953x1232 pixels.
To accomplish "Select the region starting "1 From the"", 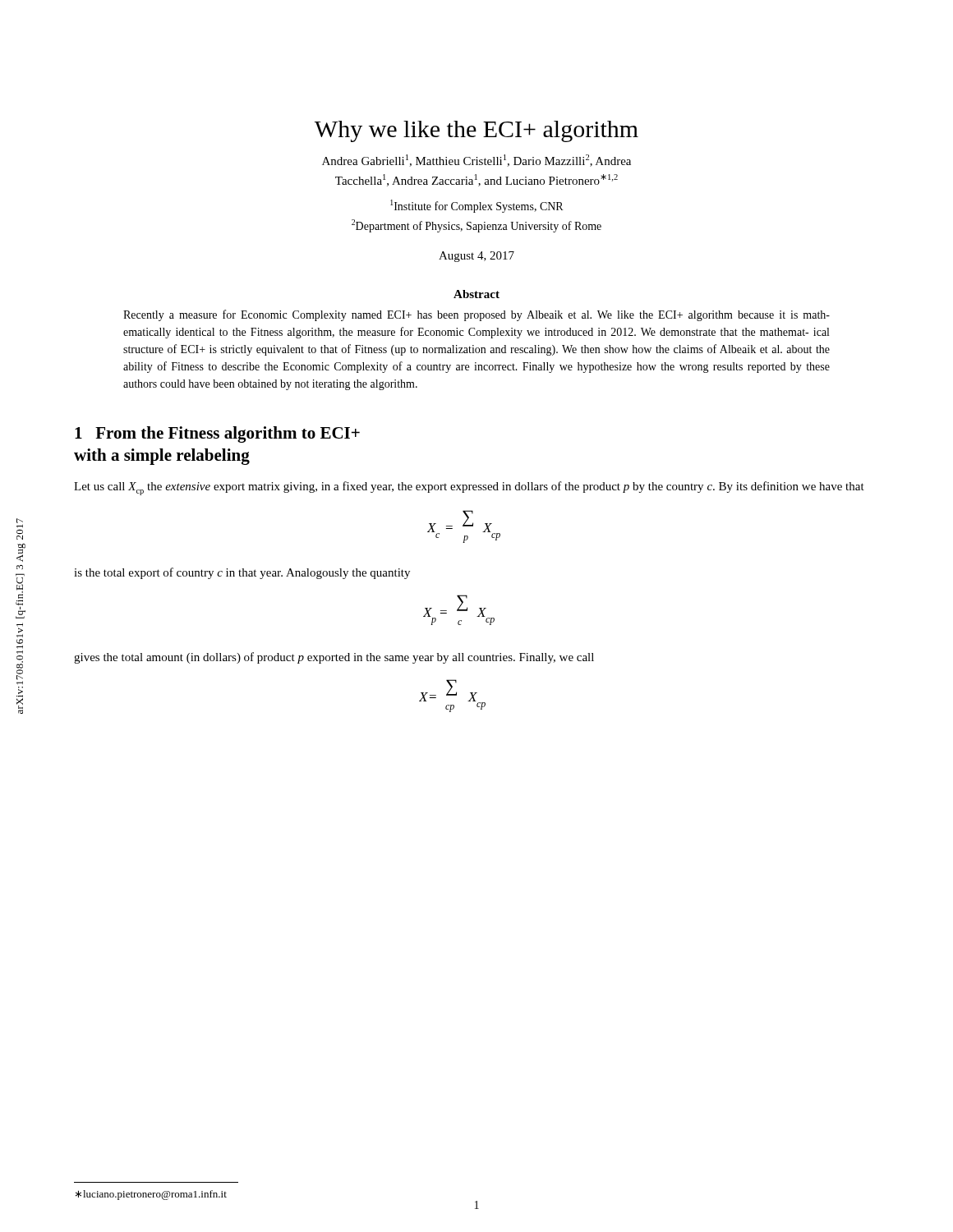I will 217,444.
